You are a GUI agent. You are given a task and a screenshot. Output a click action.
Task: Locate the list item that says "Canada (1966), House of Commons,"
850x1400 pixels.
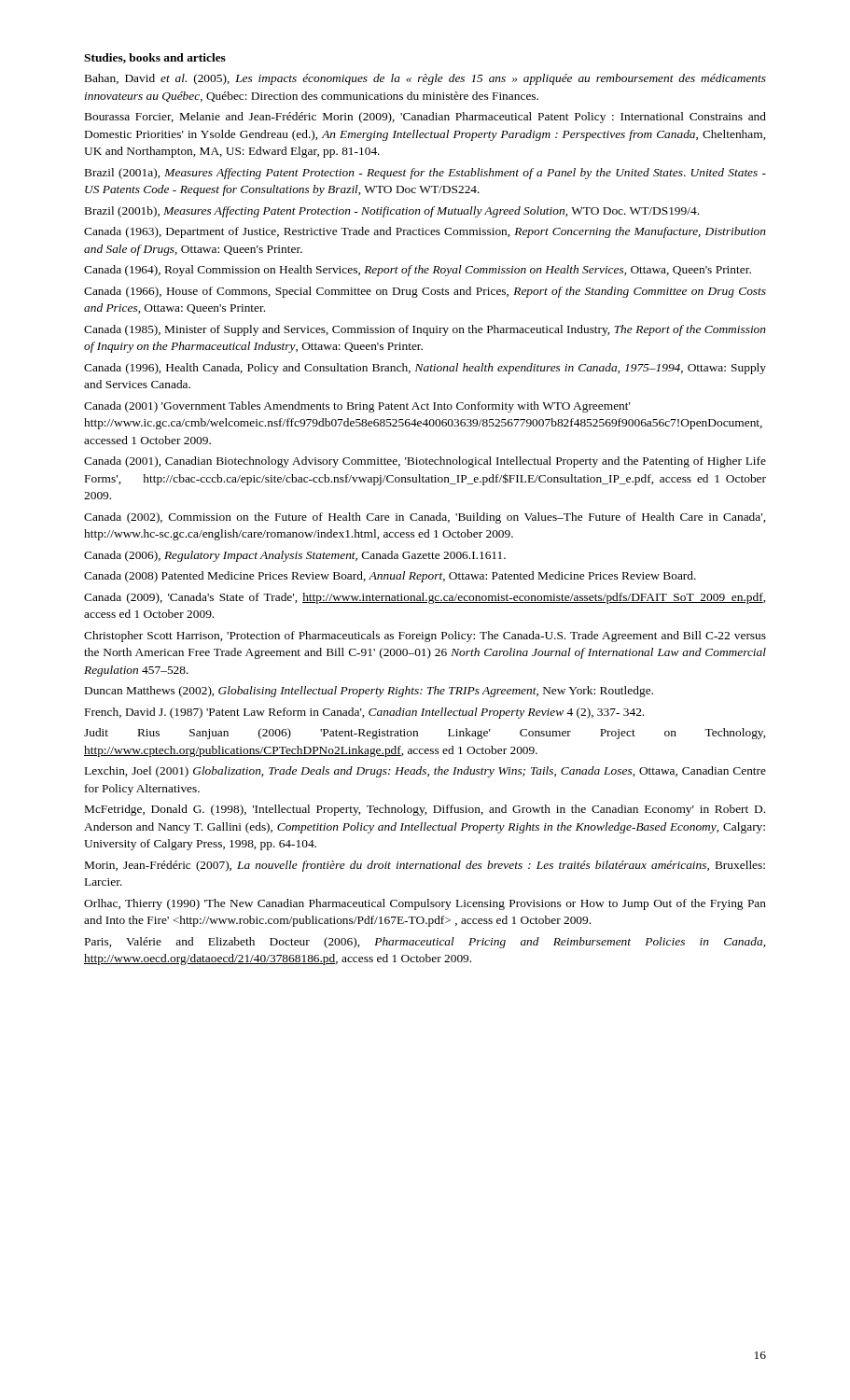[x=425, y=299]
